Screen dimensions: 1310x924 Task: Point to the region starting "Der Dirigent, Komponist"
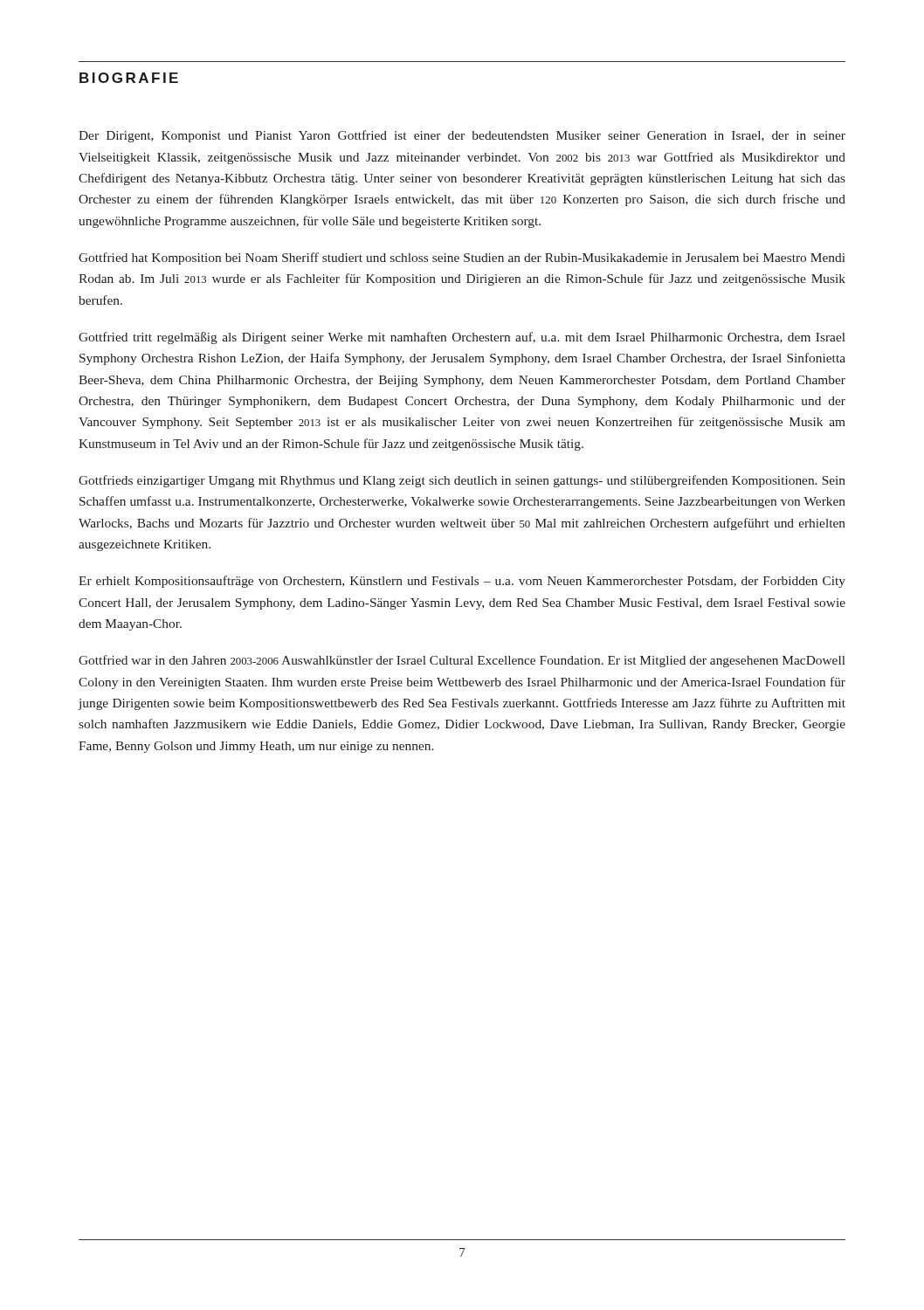(462, 178)
